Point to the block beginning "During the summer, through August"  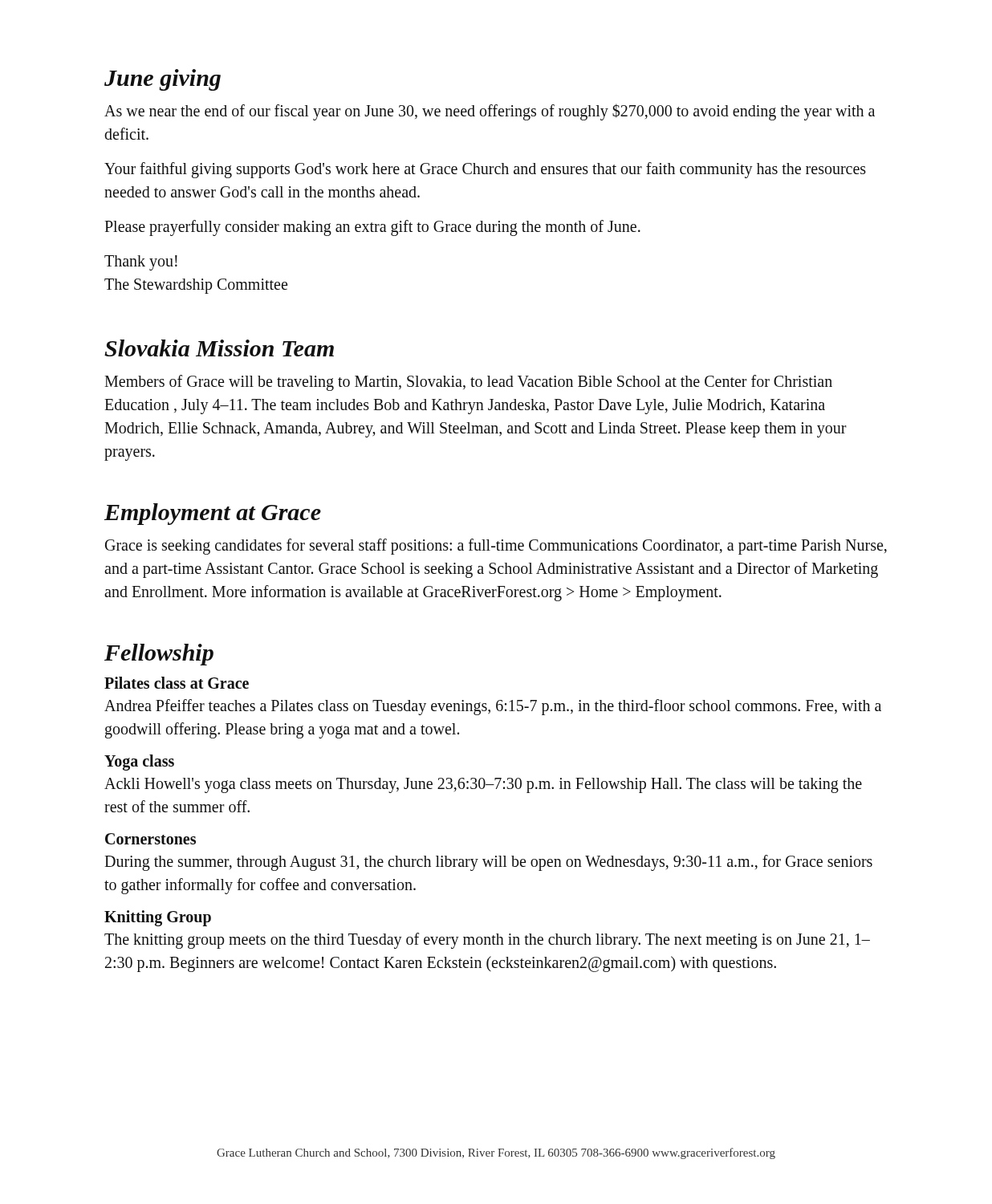[x=496, y=873]
